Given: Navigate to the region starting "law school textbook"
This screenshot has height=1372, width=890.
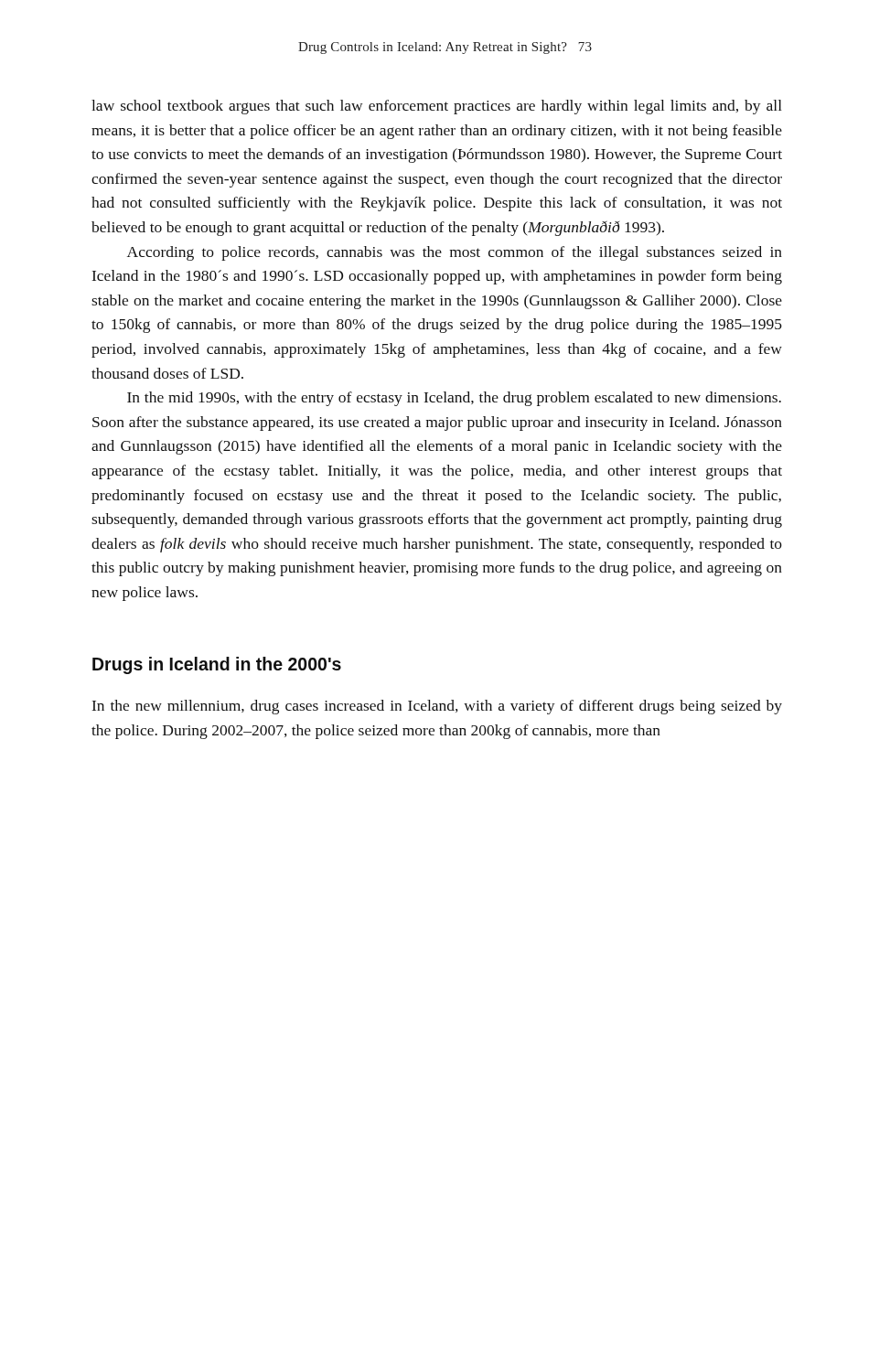Looking at the screenshot, I should coord(437,166).
